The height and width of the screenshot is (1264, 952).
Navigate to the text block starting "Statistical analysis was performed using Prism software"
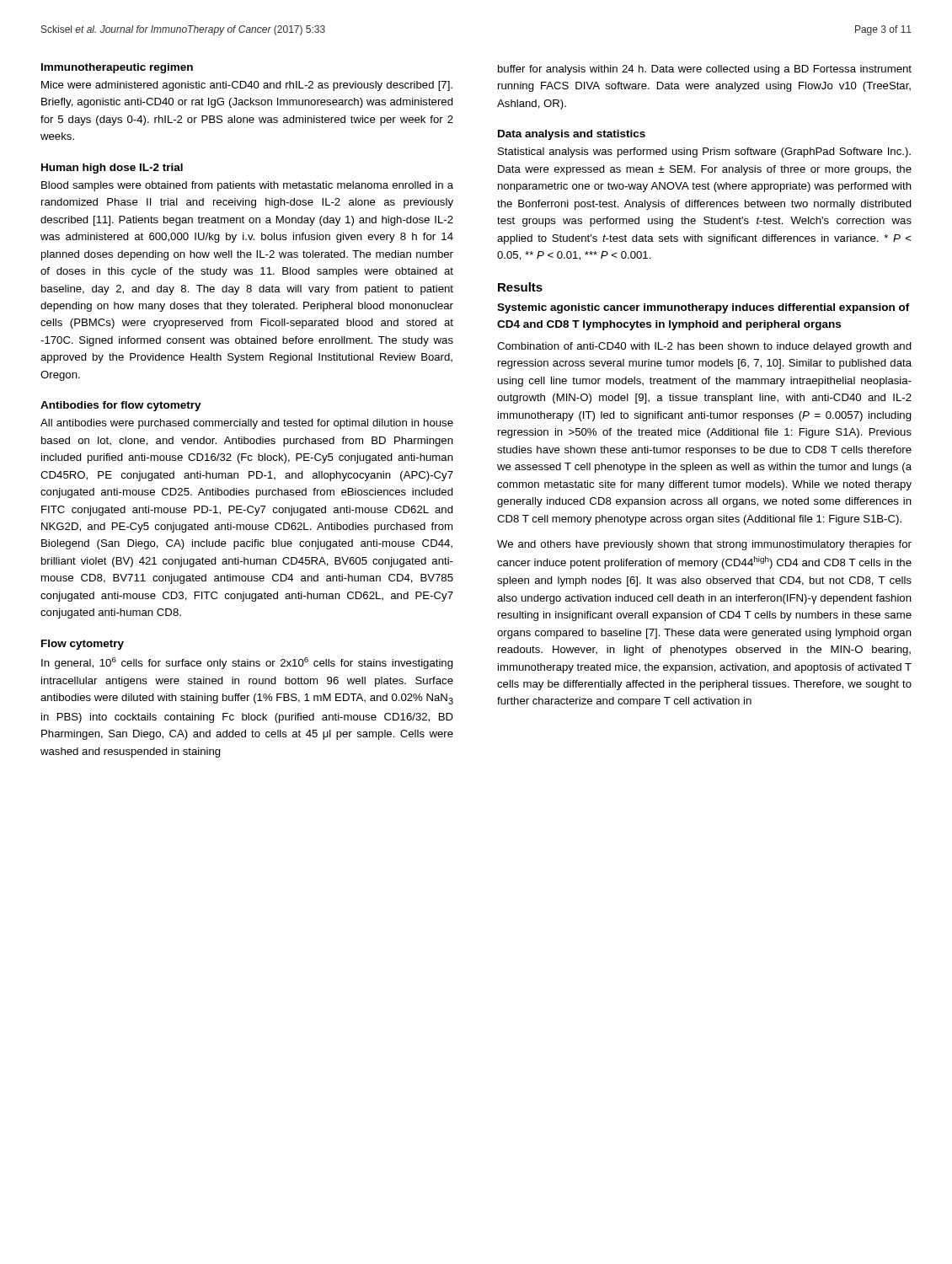coord(704,203)
